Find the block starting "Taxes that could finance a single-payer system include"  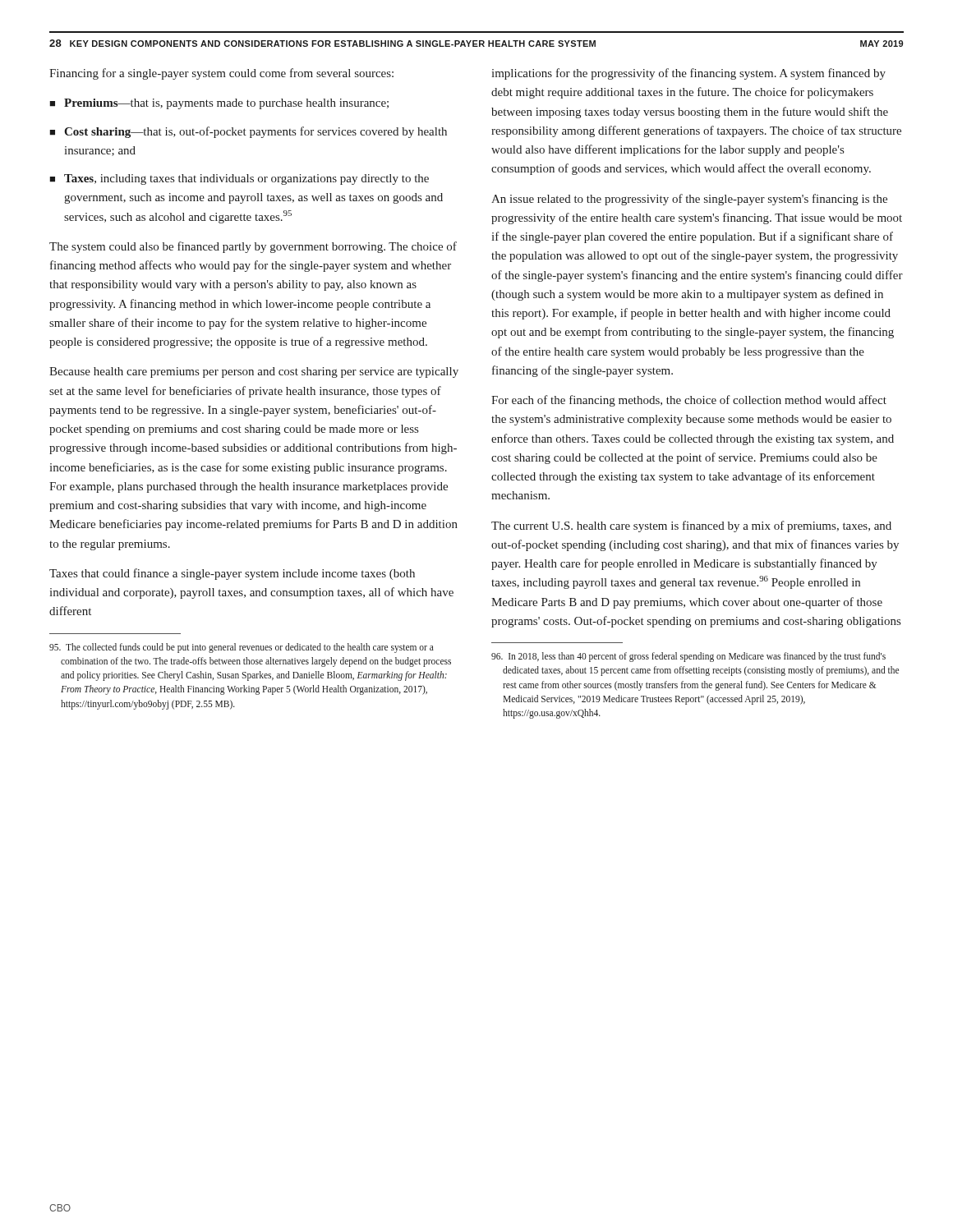[x=255, y=593]
